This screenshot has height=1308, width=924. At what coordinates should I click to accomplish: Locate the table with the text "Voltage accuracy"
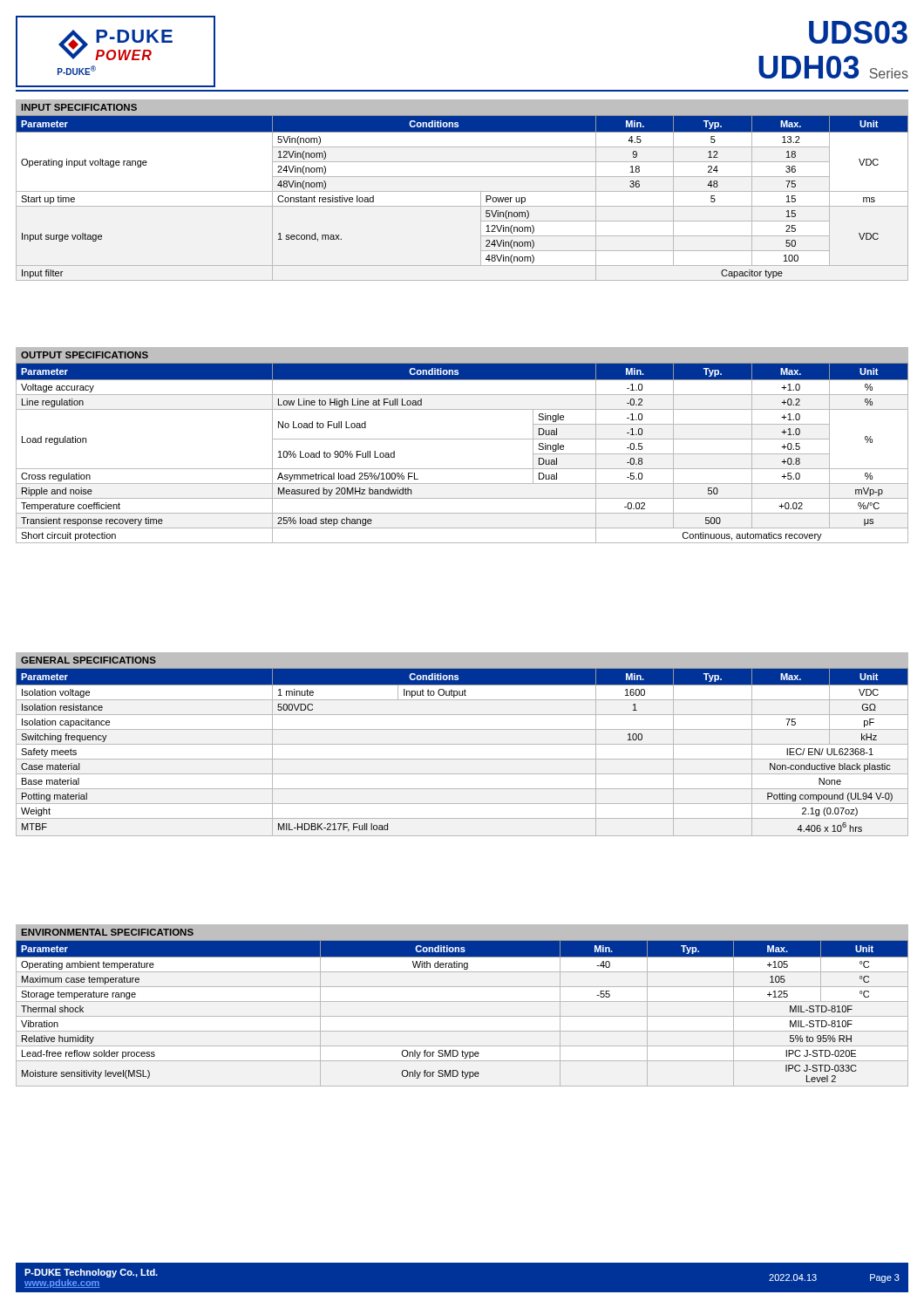(462, 453)
